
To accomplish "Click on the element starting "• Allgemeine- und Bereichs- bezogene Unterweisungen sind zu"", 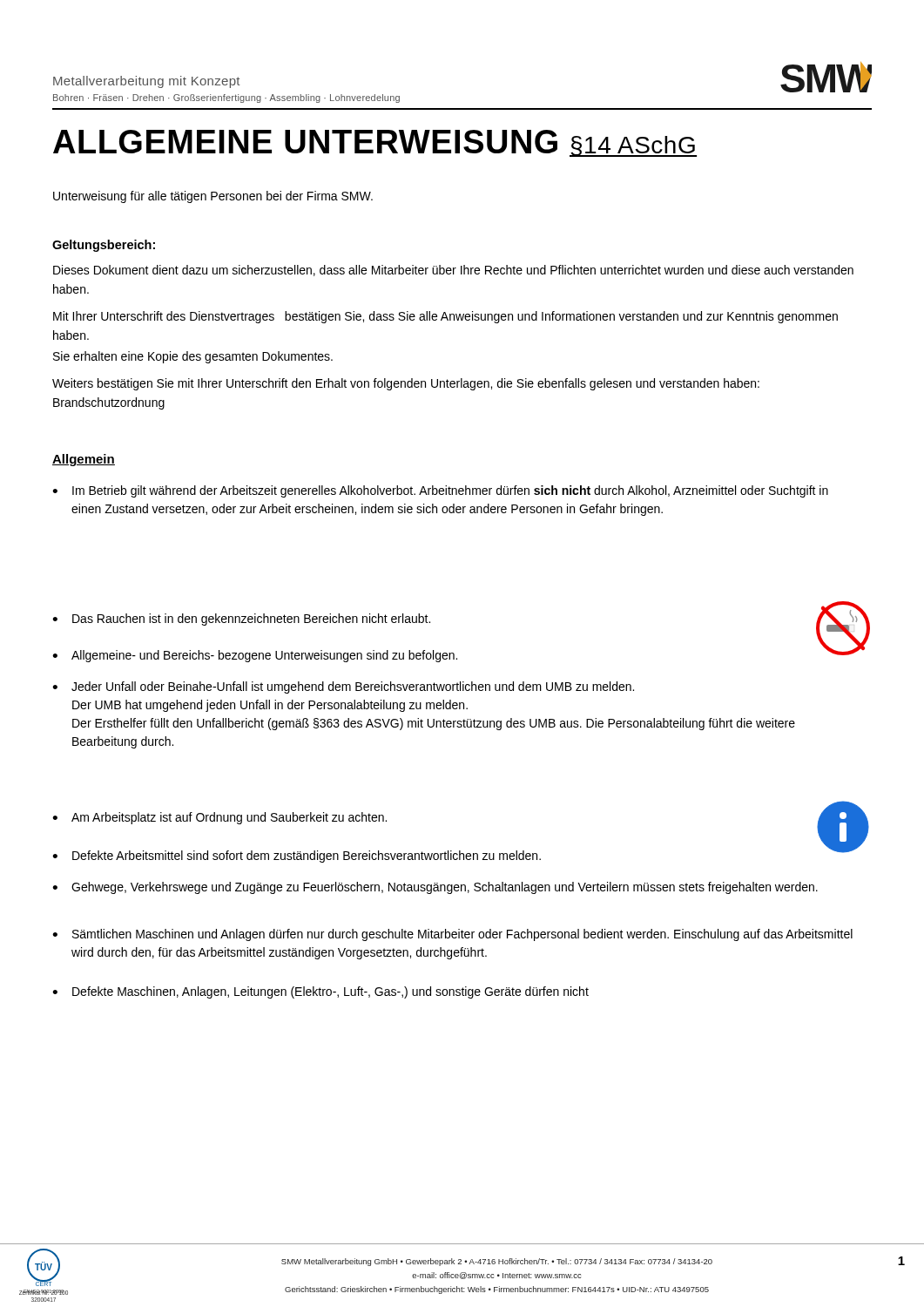I will point(255,657).
